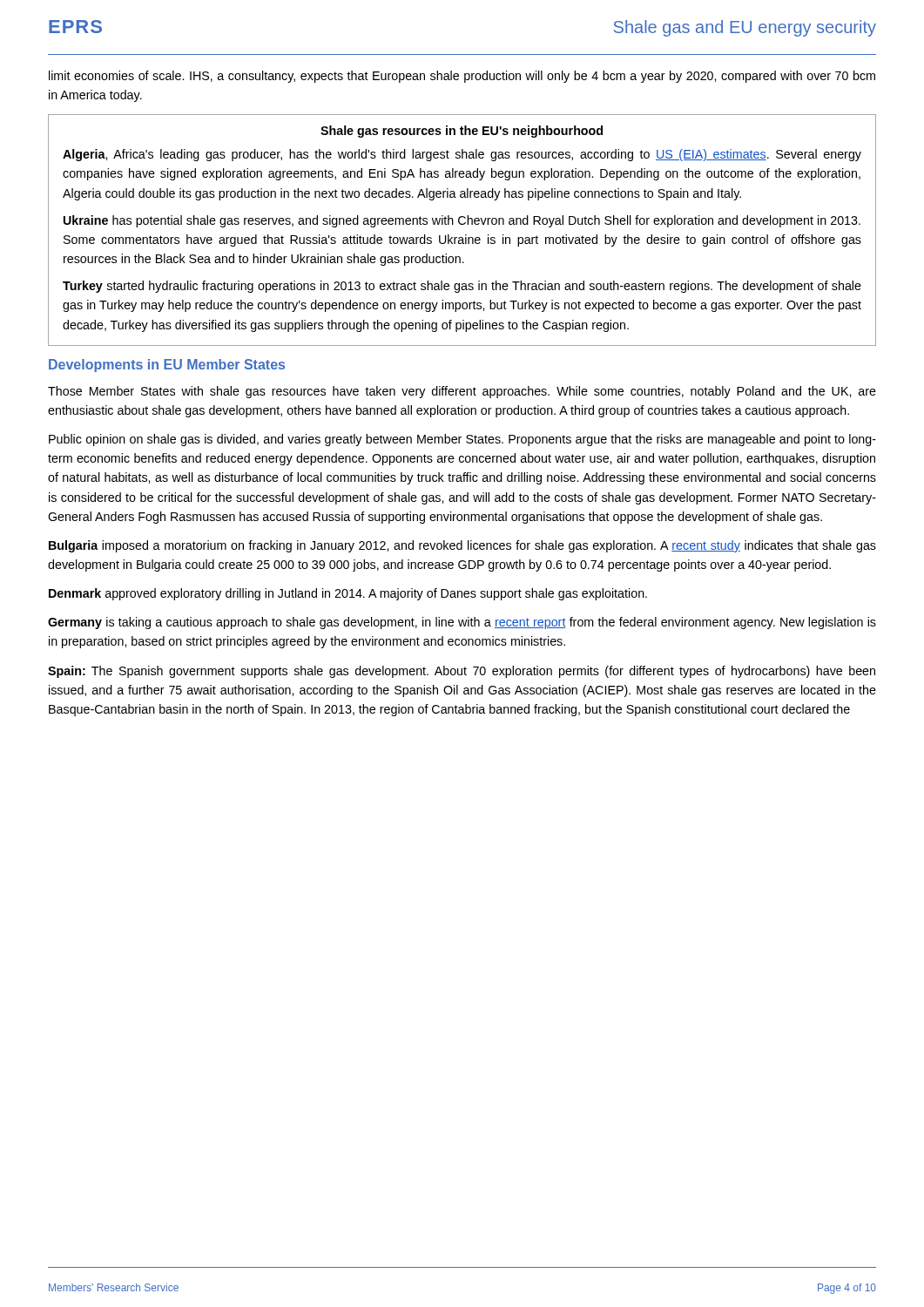Select the table that reads "Shale gas resources"
Screen dimensions: 1307x924
point(462,230)
